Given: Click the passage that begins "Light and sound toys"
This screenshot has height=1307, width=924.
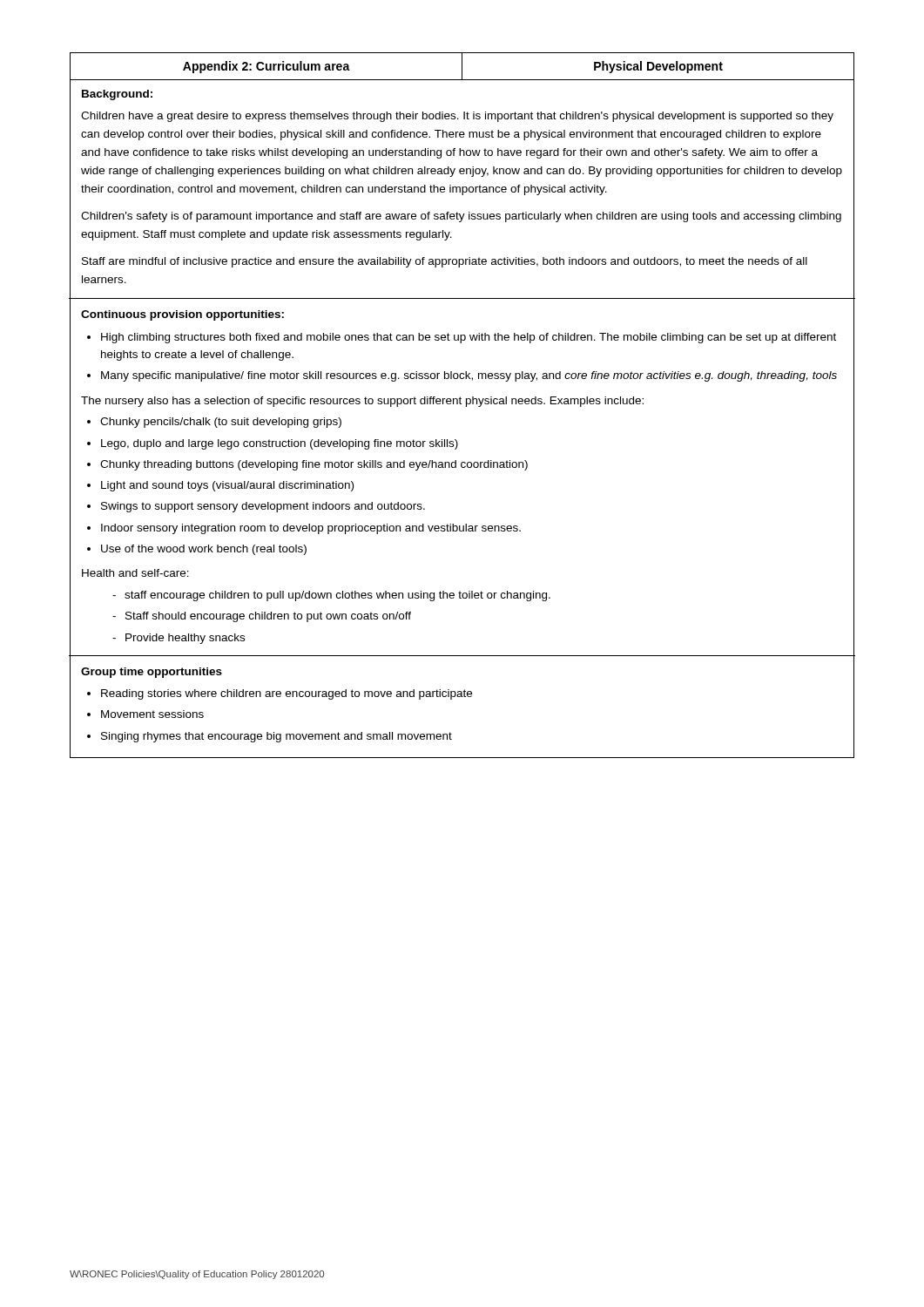Looking at the screenshot, I should pyautogui.click(x=227, y=485).
